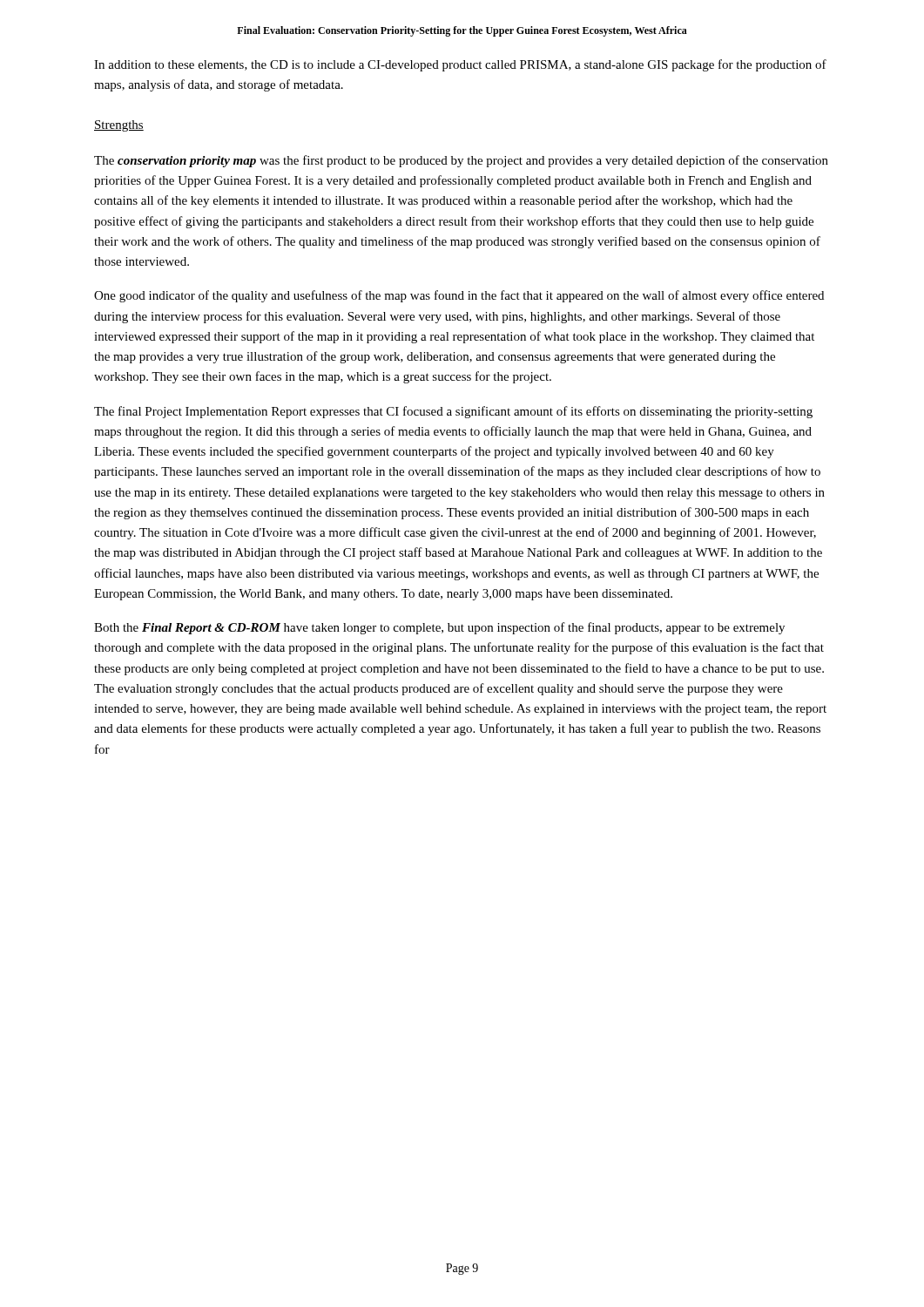Find the element starting "In addition to these elements, the"

pyautogui.click(x=460, y=75)
